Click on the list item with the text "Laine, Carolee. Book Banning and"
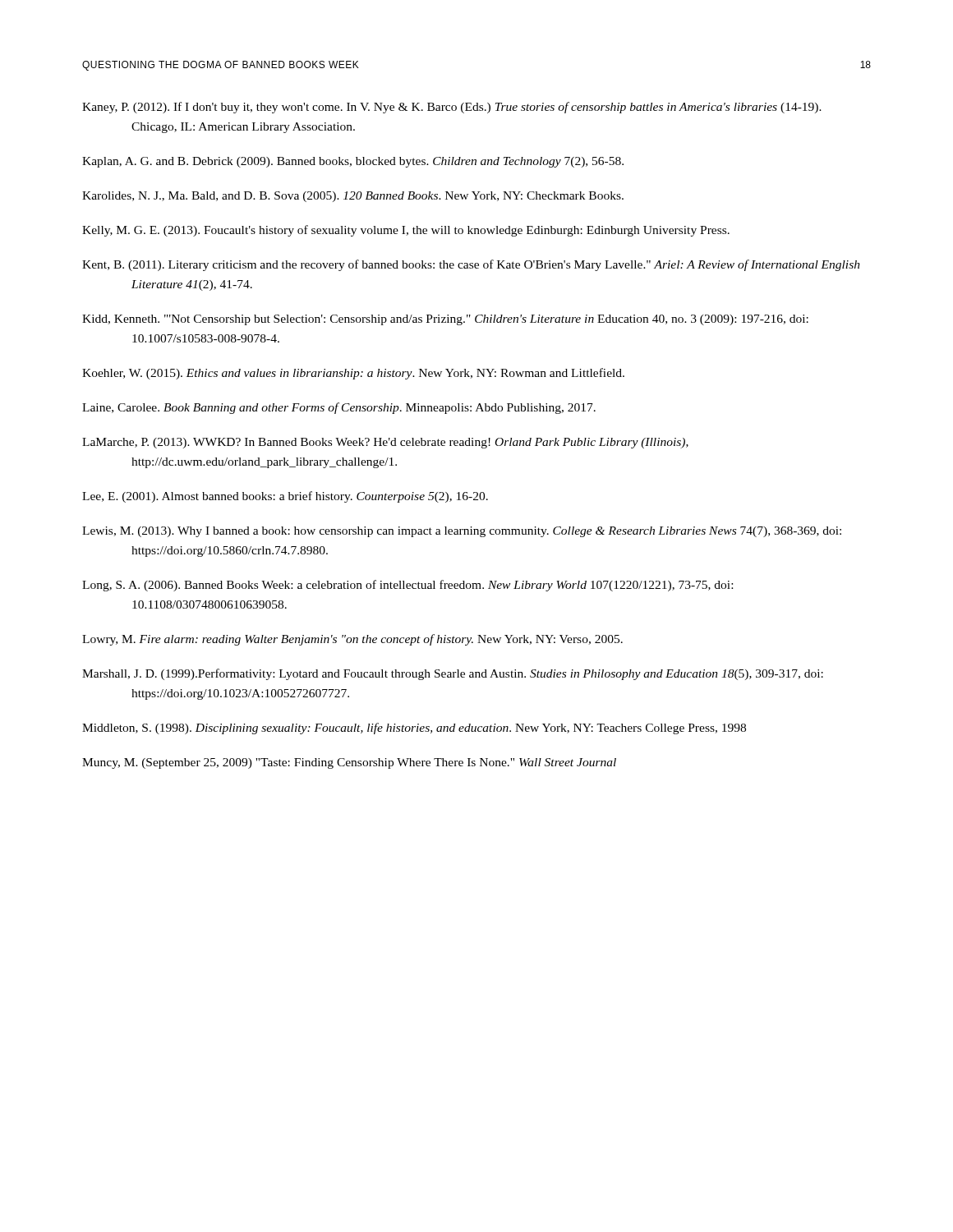This screenshot has width=953, height=1232. 339,407
